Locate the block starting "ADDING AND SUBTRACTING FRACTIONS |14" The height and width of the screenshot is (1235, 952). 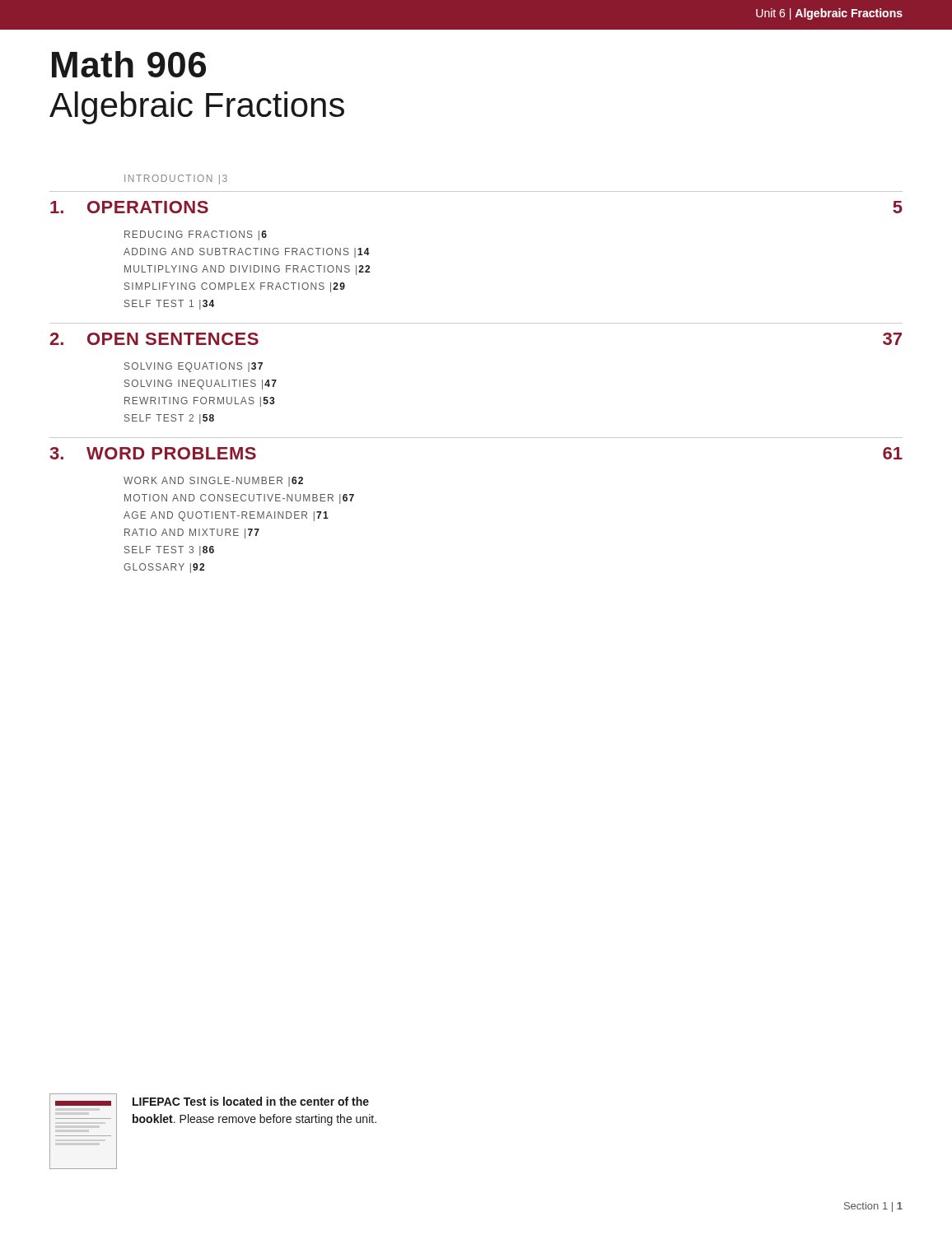[247, 252]
